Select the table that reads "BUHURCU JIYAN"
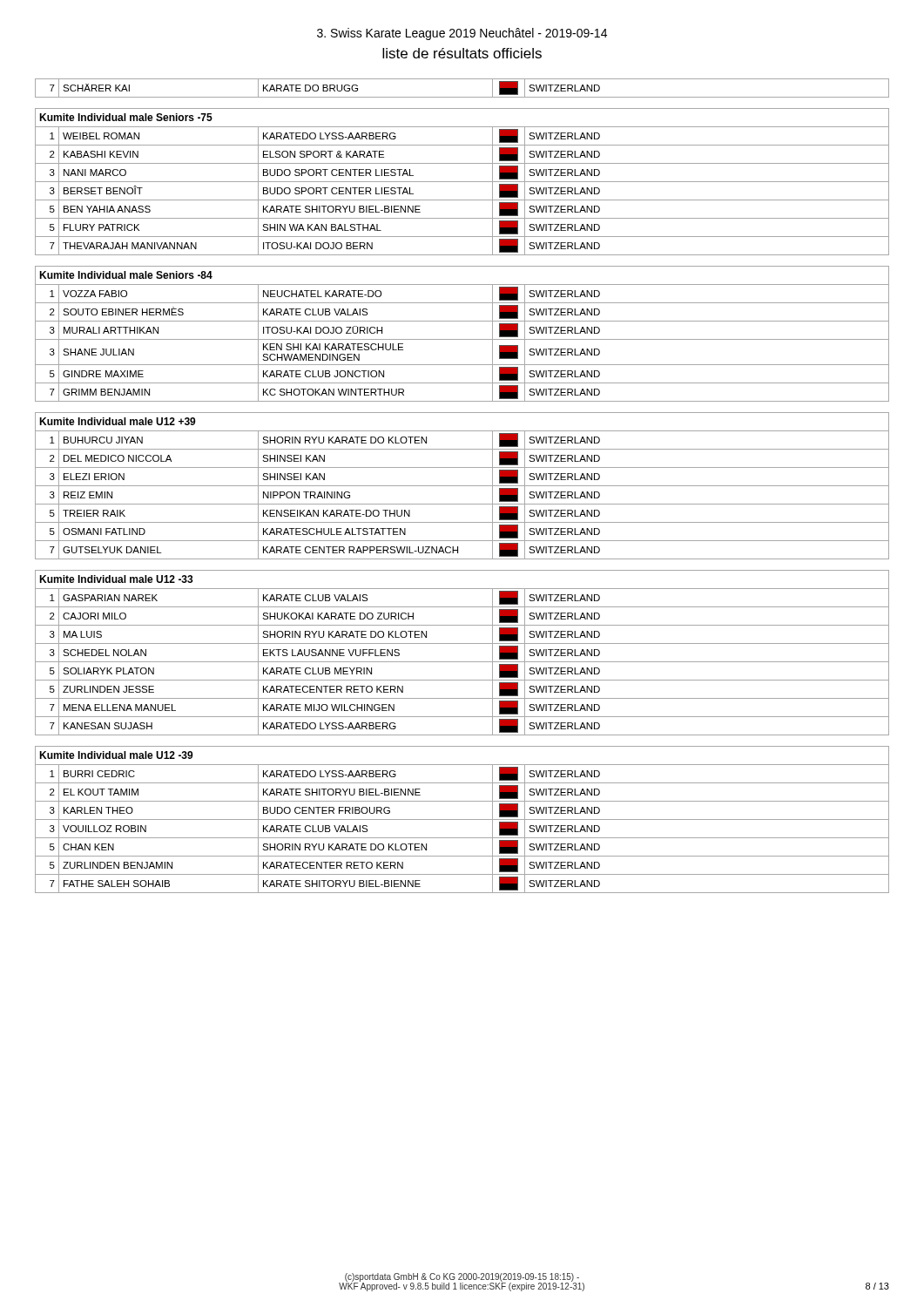This screenshot has width=924, height=1307. 462,495
